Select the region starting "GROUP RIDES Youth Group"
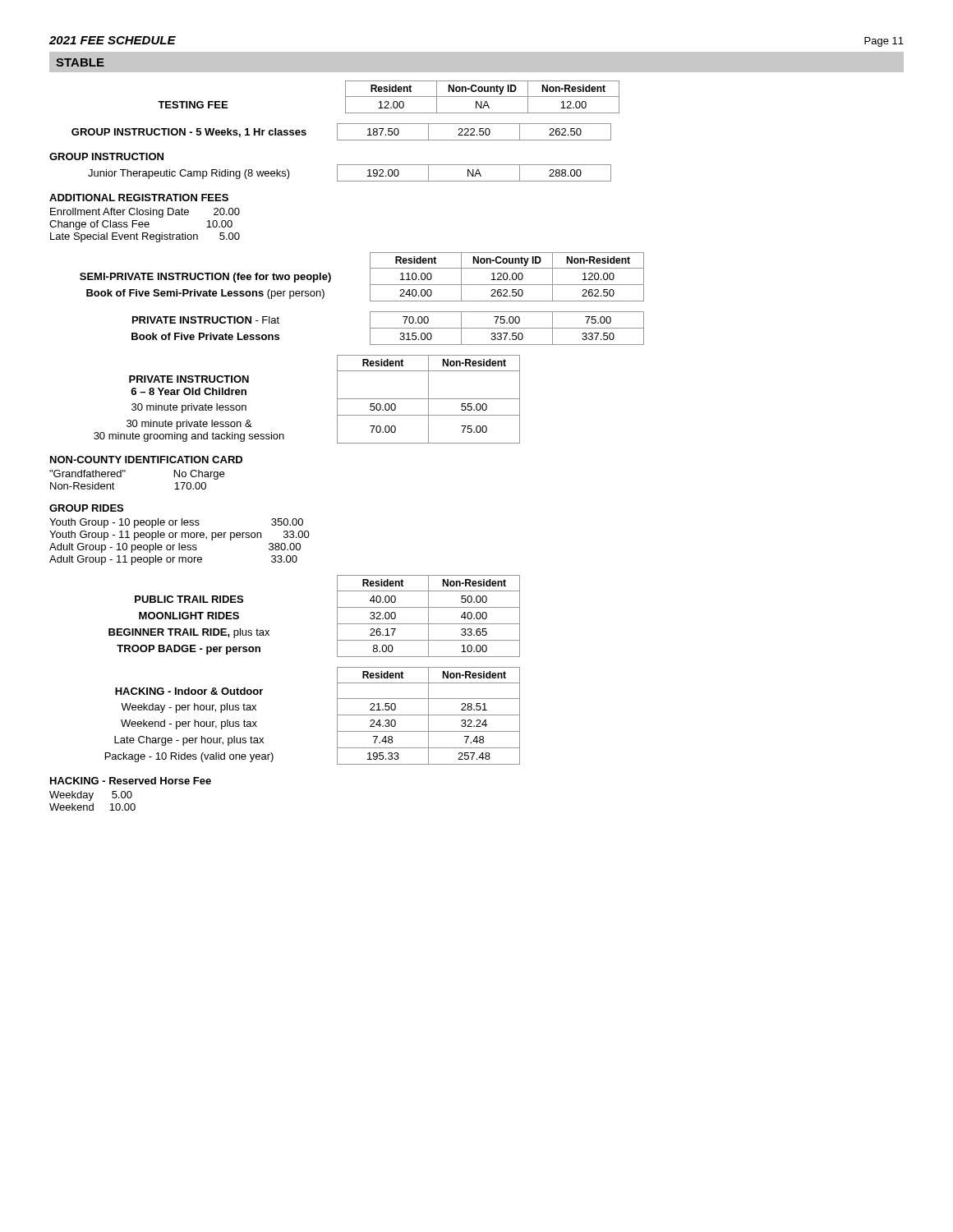 click(x=86, y=508)
